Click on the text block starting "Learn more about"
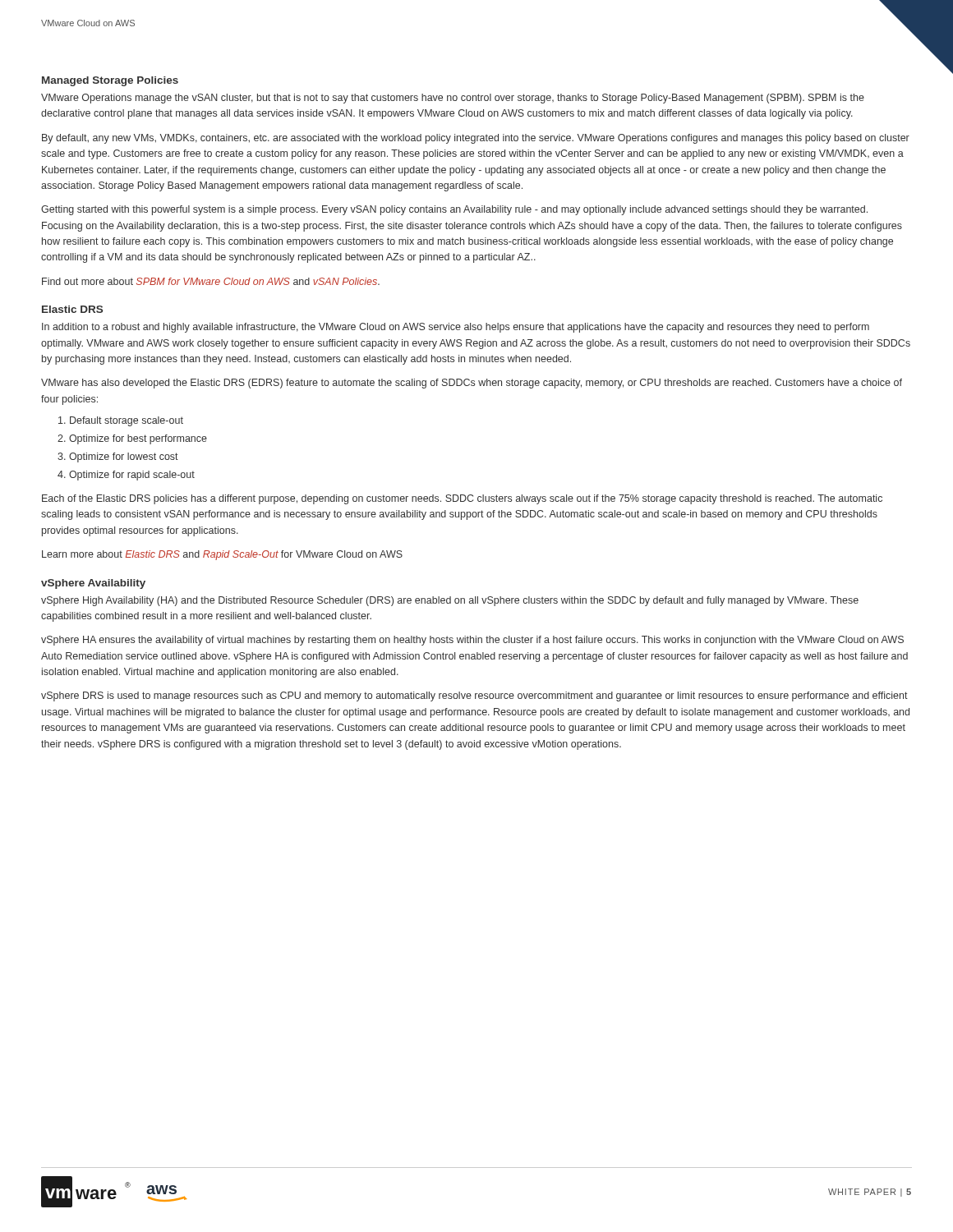The width and height of the screenshot is (953, 1232). 222,555
